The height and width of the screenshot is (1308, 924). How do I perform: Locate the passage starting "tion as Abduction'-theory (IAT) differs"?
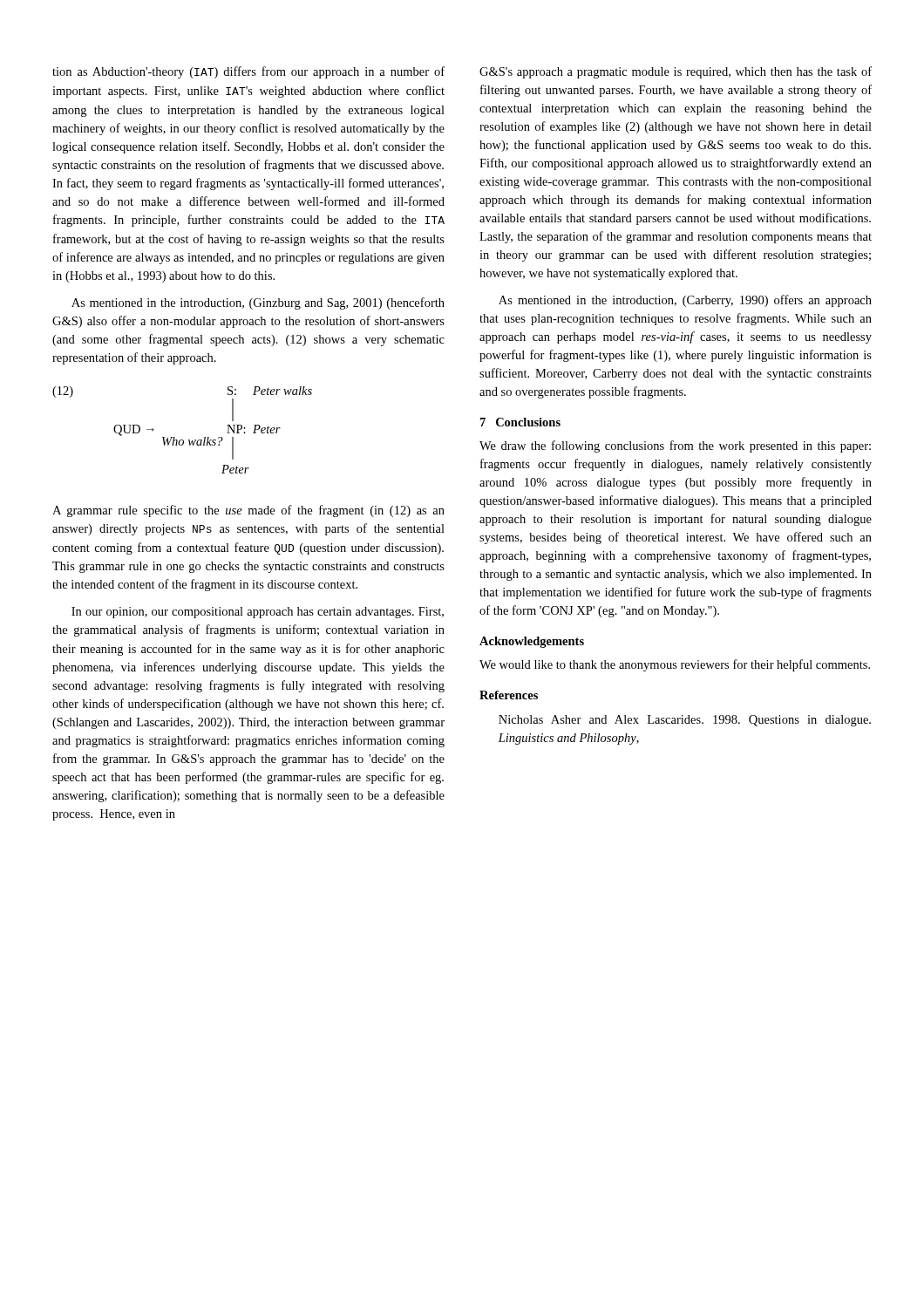point(248,174)
